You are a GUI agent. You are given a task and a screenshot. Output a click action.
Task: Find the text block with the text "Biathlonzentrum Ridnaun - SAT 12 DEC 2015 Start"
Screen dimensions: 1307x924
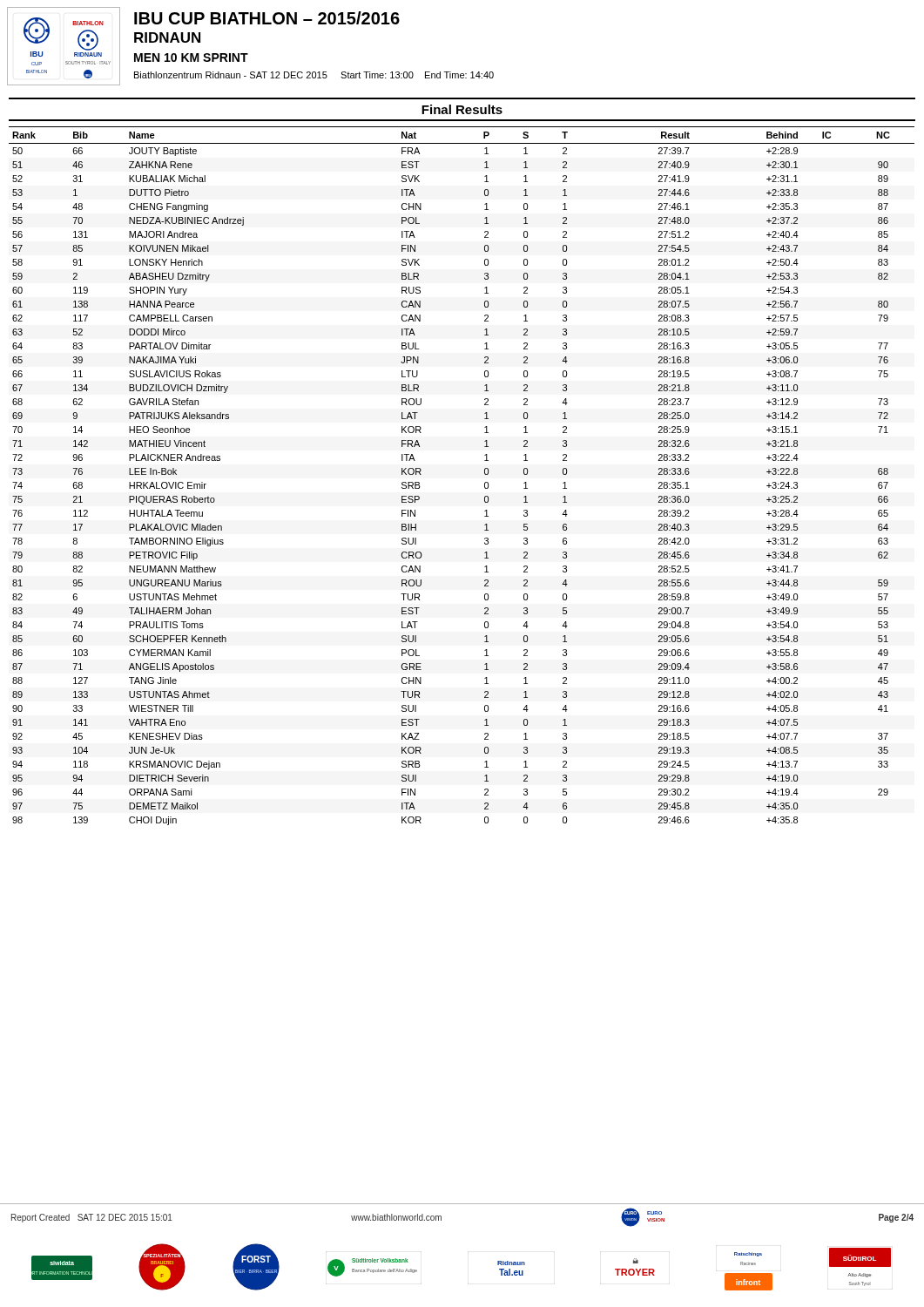pos(314,75)
